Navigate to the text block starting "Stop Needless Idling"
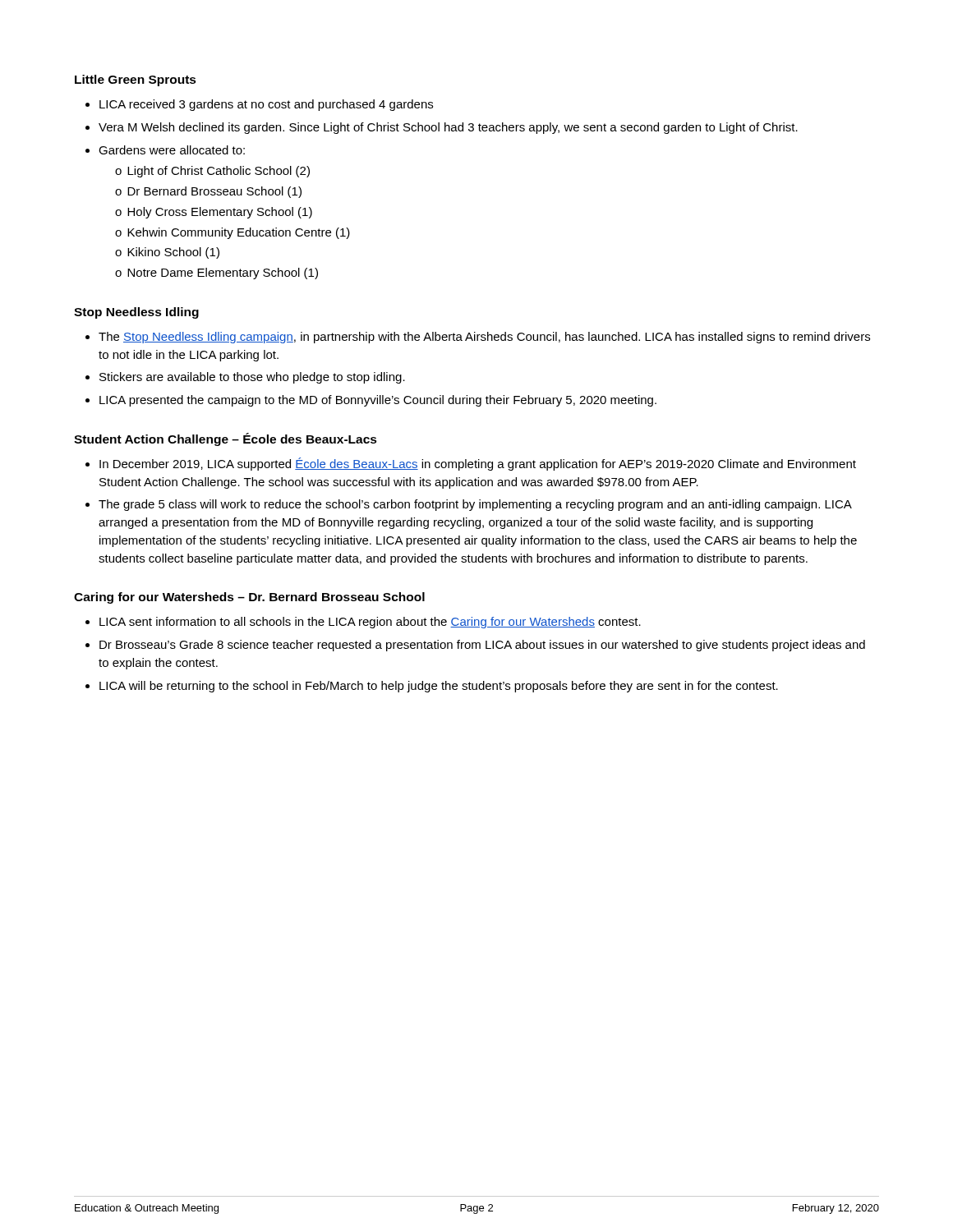The width and height of the screenshot is (953, 1232). (x=137, y=312)
